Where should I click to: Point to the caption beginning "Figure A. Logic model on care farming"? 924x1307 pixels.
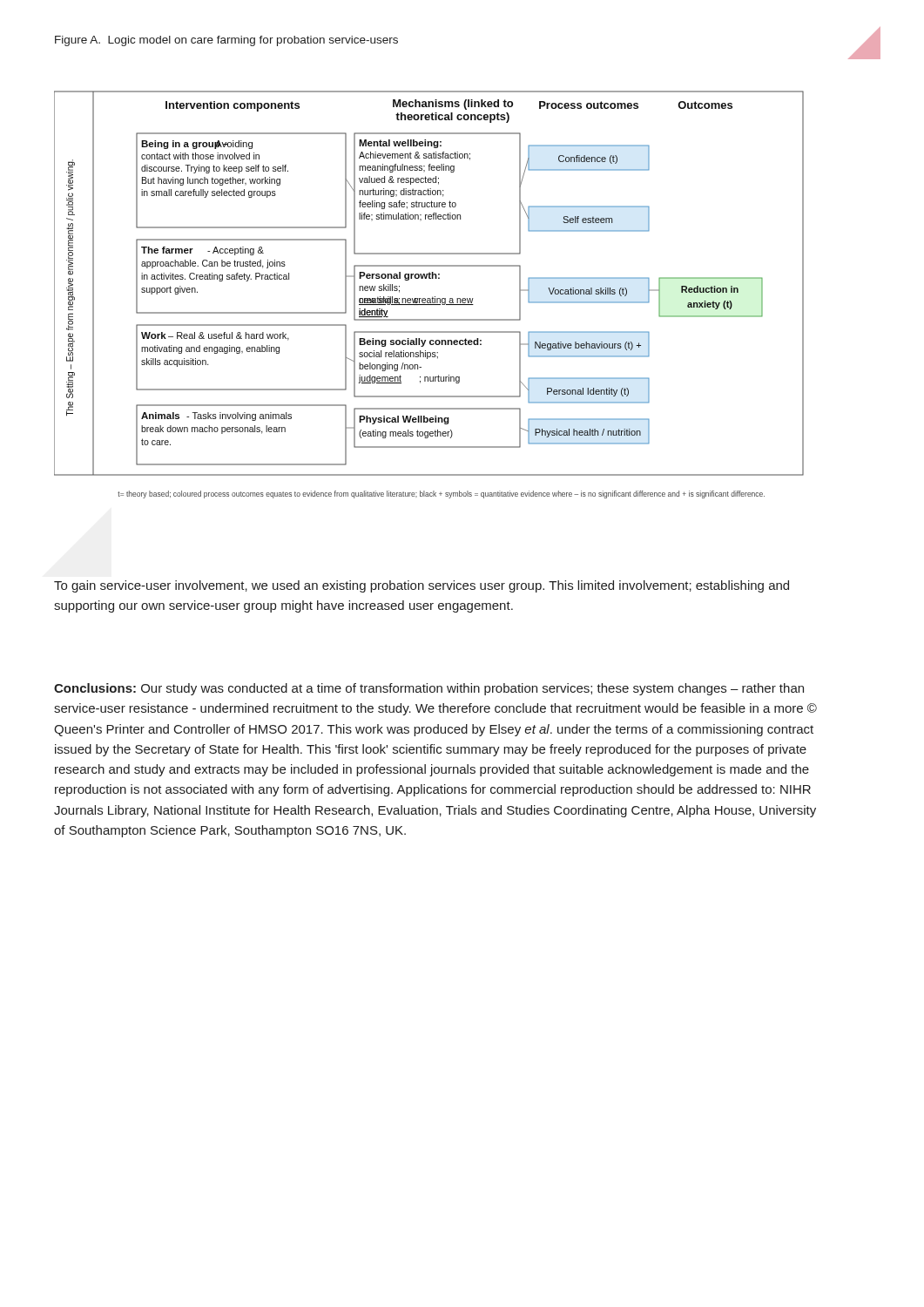coord(226,40)
